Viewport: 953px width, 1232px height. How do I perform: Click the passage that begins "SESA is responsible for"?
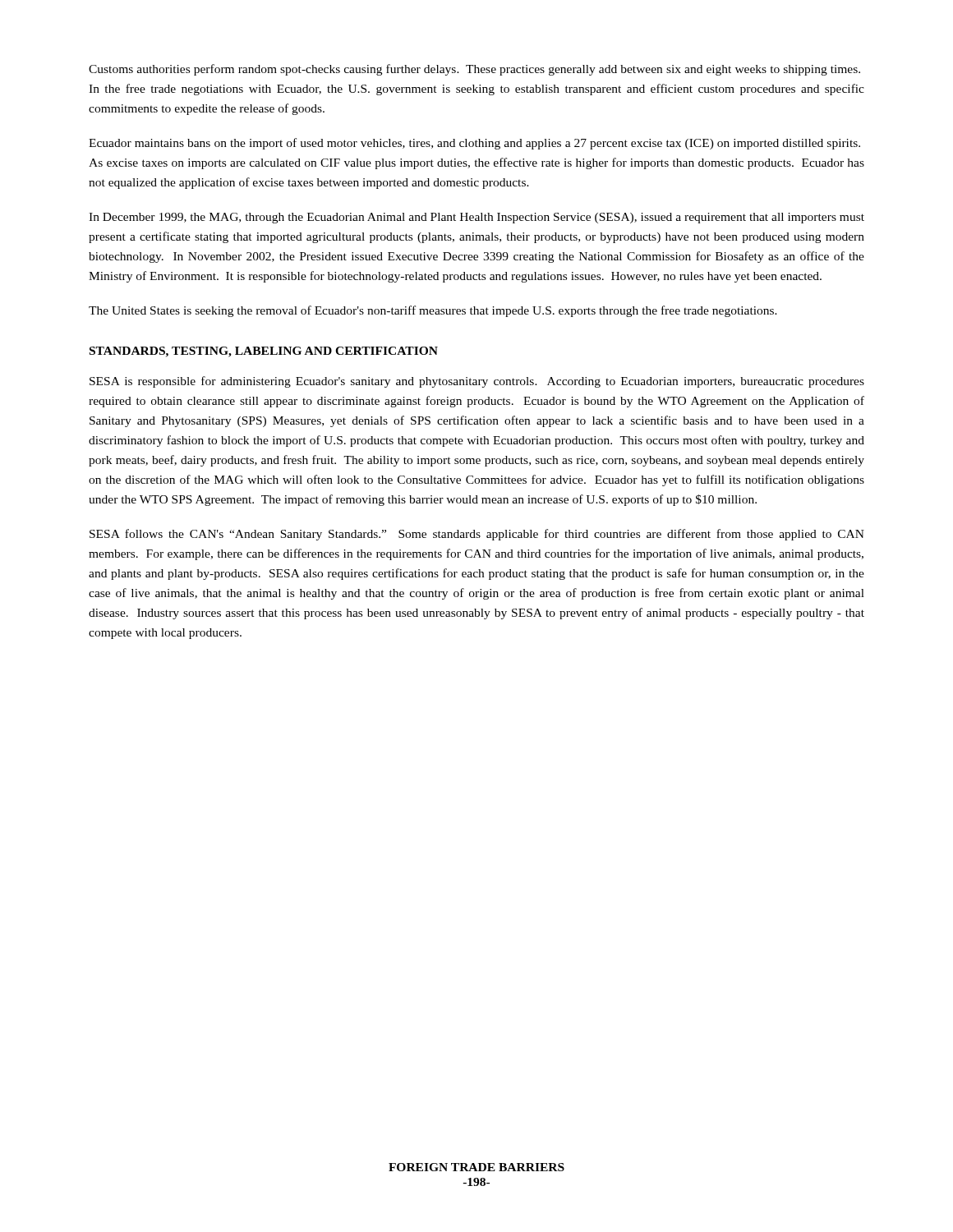pyautogui.click(x=476, y=440)
